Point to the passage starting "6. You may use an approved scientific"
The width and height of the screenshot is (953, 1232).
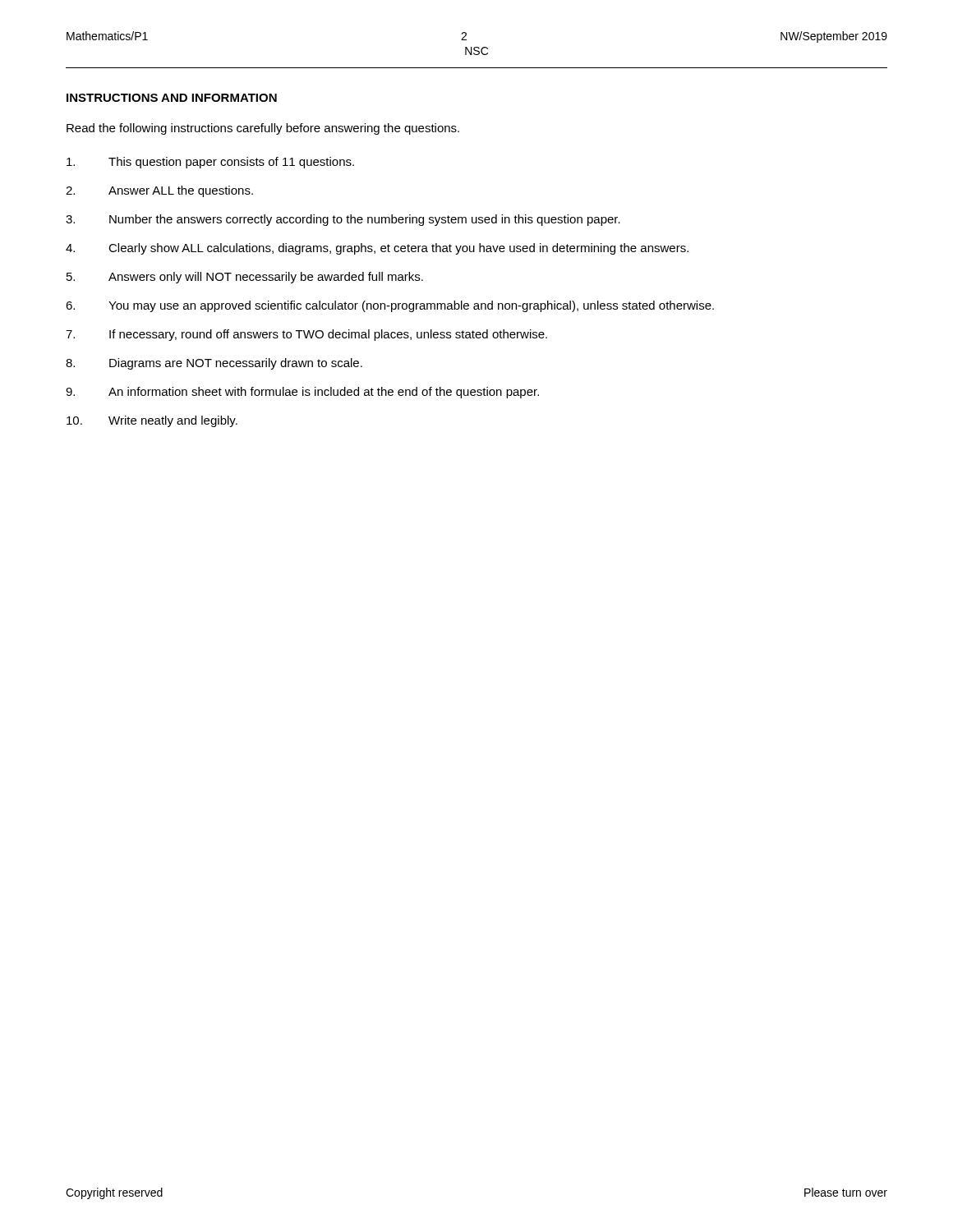(x=476, y=305)
